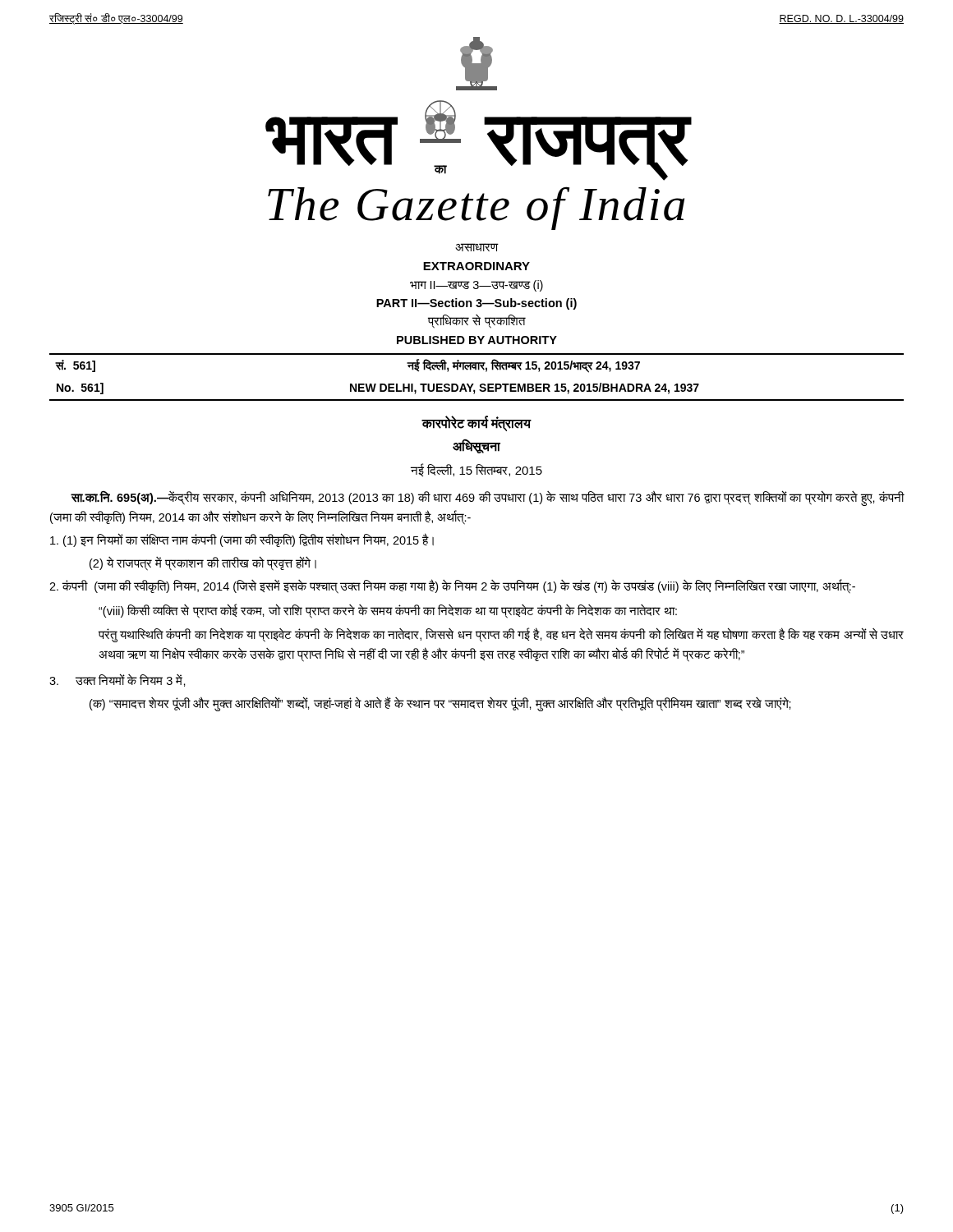The width and height of the screenshot is (953, 1232).
Task: Select the logo
Action: pyautogui.click(x=476, y=130)
